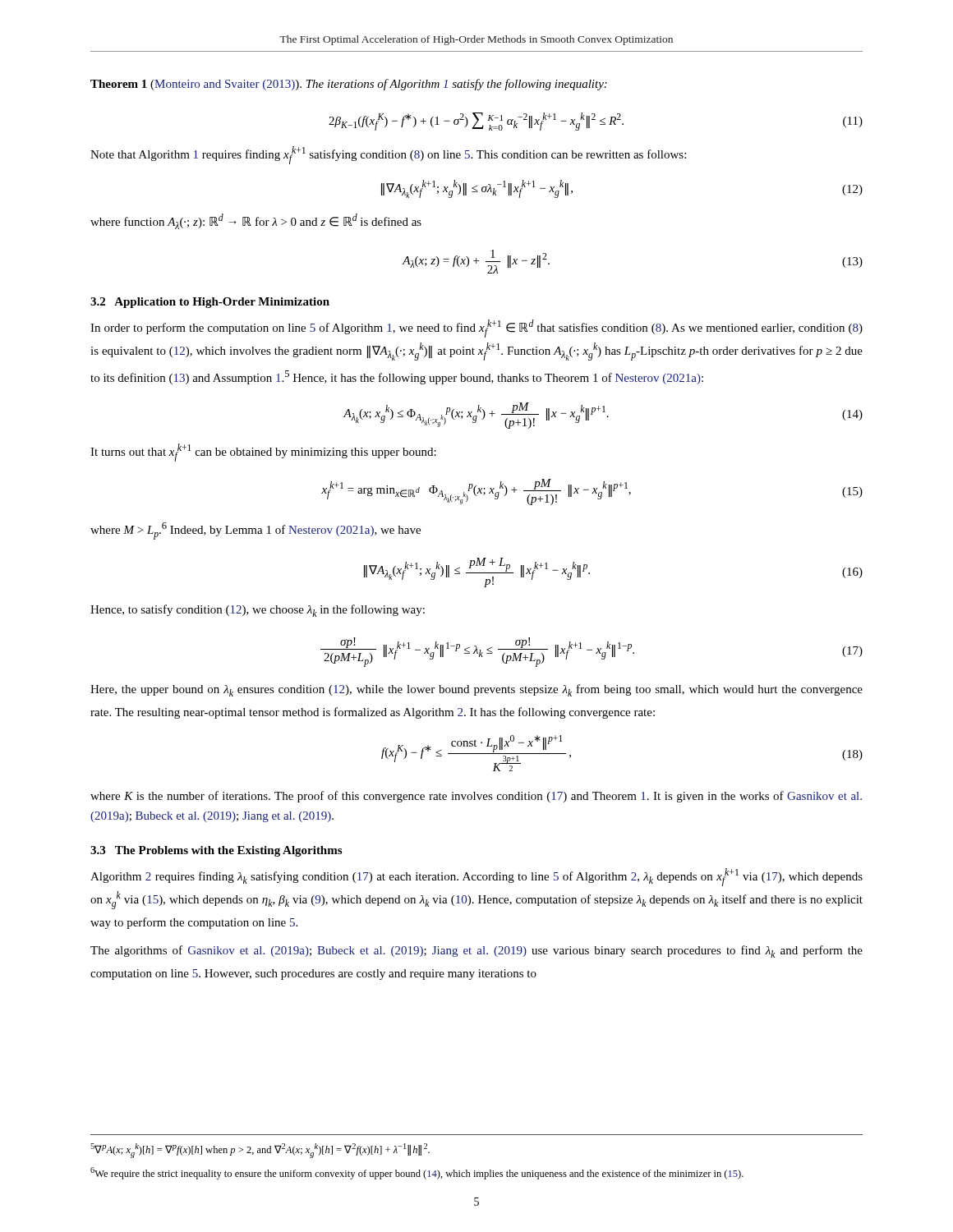Where is the passage that starts "It turns out that"?
The image size is (953, 1232).
(x=264, y=452)
